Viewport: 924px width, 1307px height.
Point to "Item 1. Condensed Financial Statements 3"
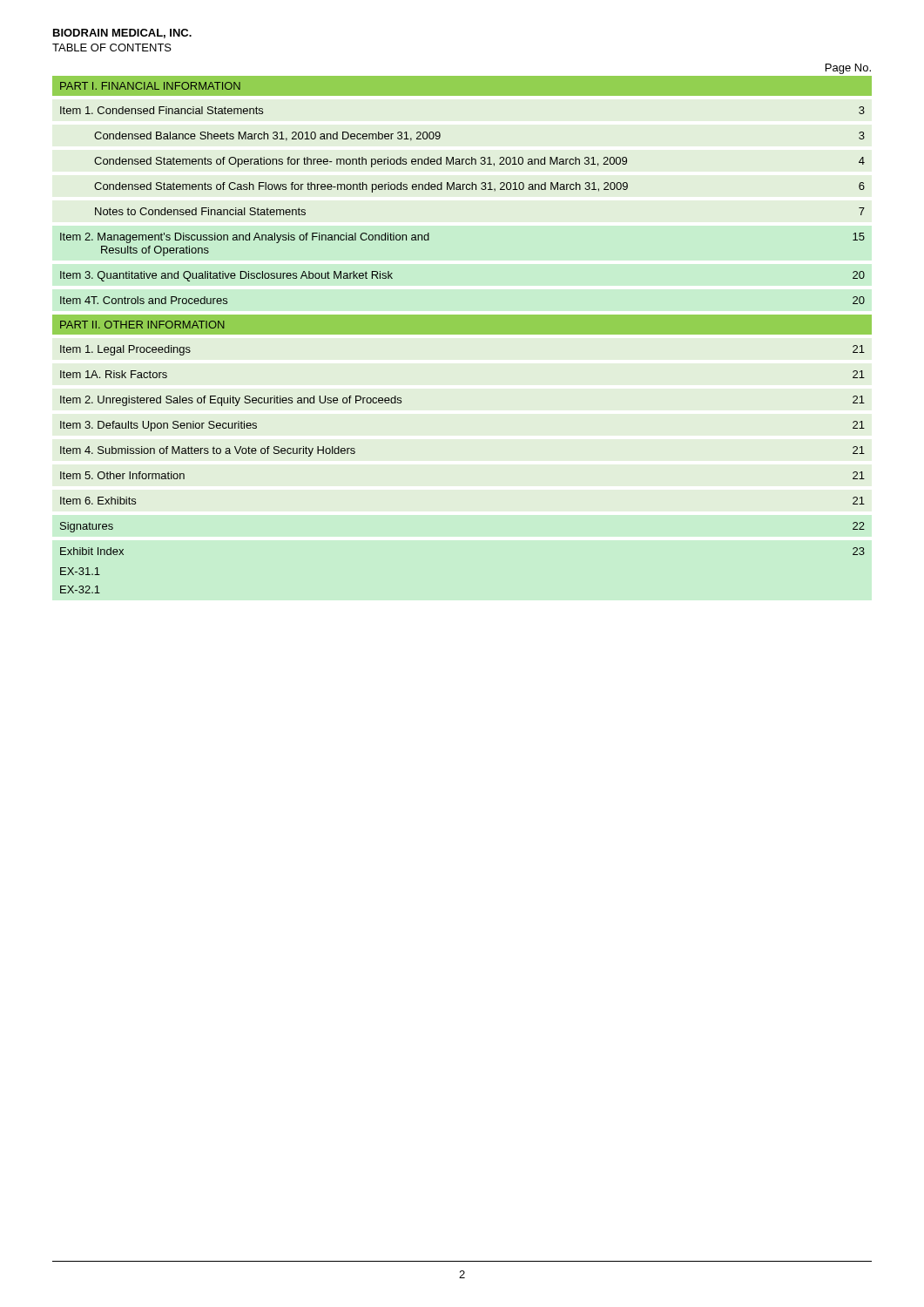pos(162,110)
